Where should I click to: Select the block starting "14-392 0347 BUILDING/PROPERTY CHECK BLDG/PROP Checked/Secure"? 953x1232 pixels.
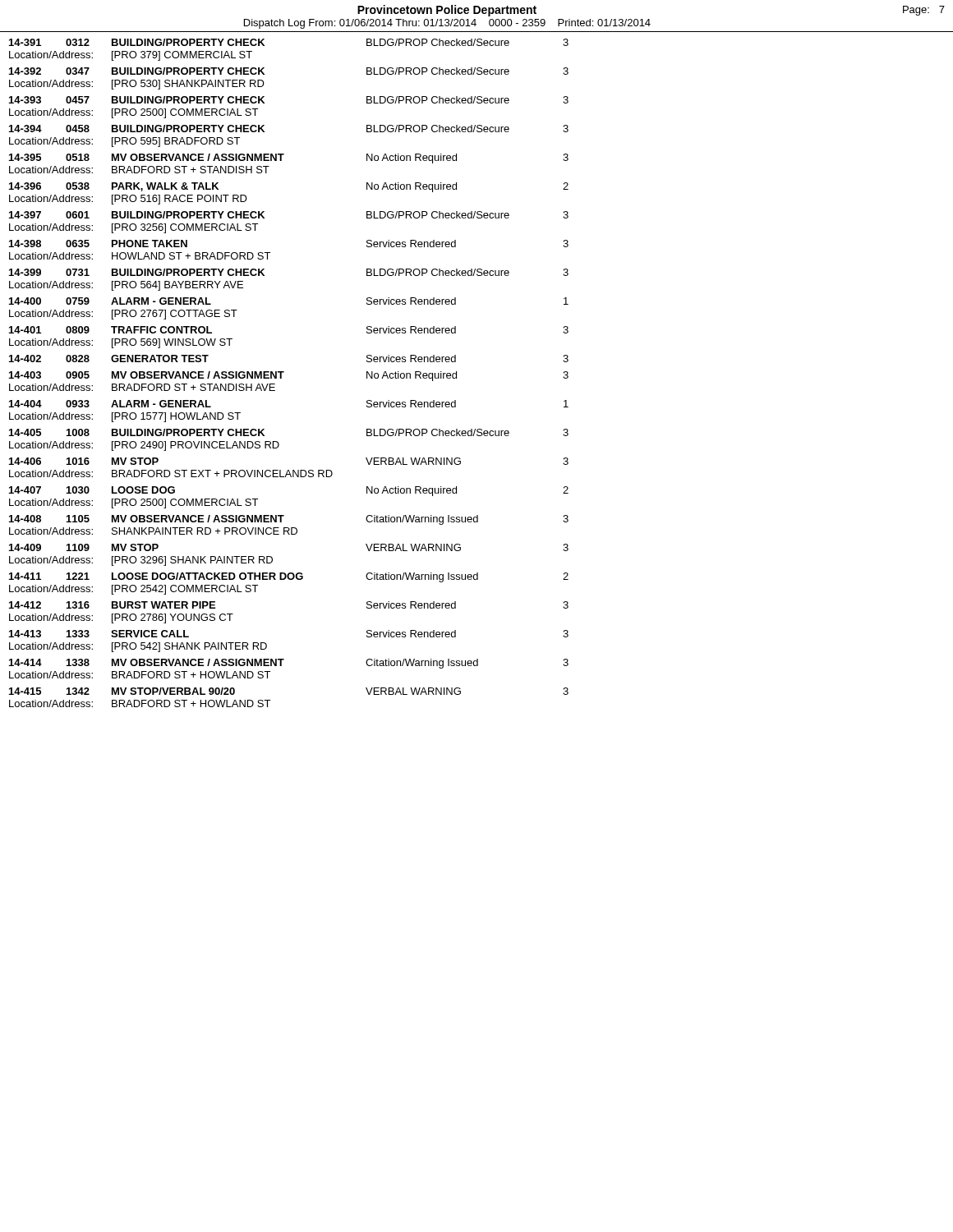click(x=476, y=77)
